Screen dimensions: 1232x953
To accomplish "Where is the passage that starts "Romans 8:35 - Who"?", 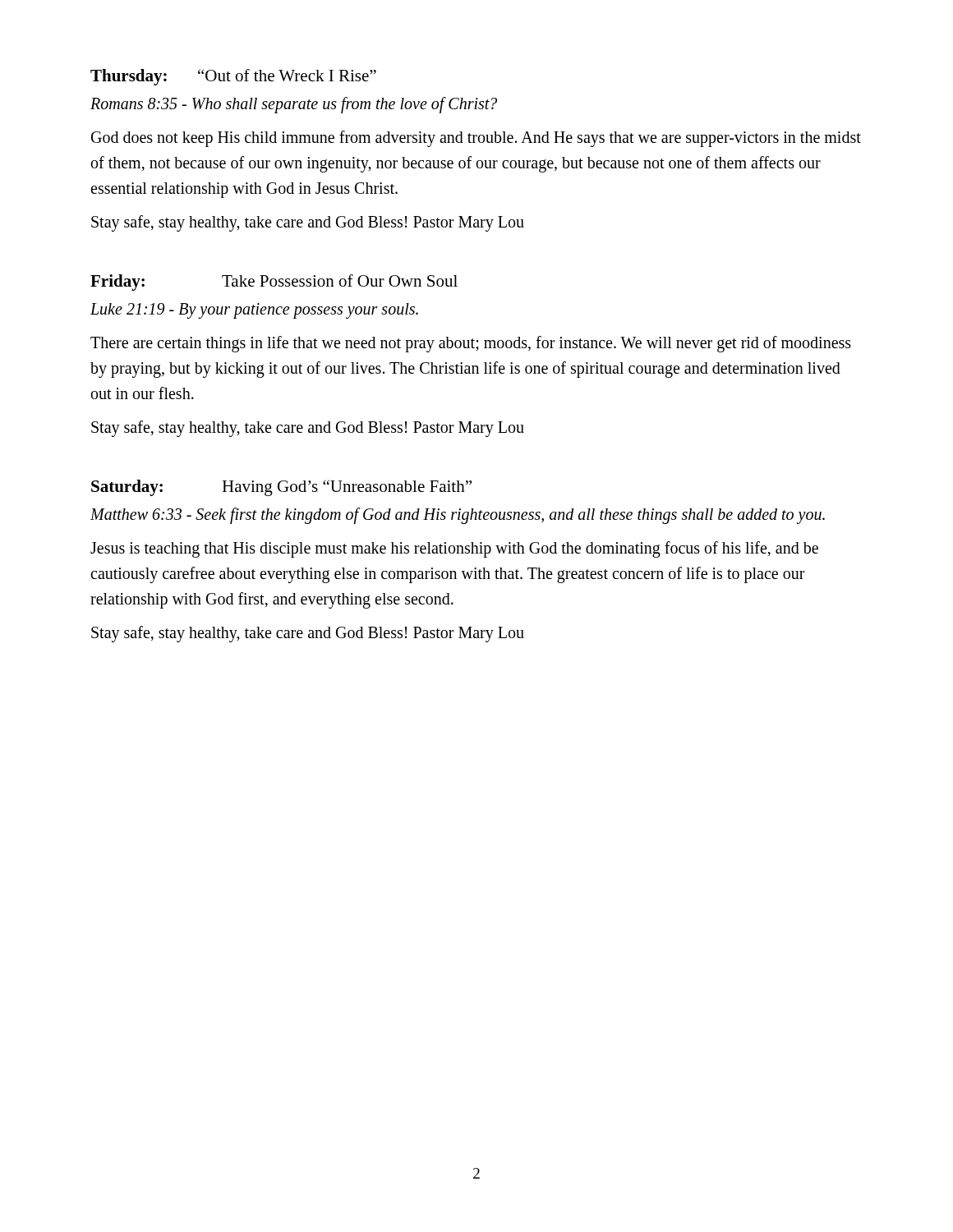I will pyautogui.click(x=294, y=103).
